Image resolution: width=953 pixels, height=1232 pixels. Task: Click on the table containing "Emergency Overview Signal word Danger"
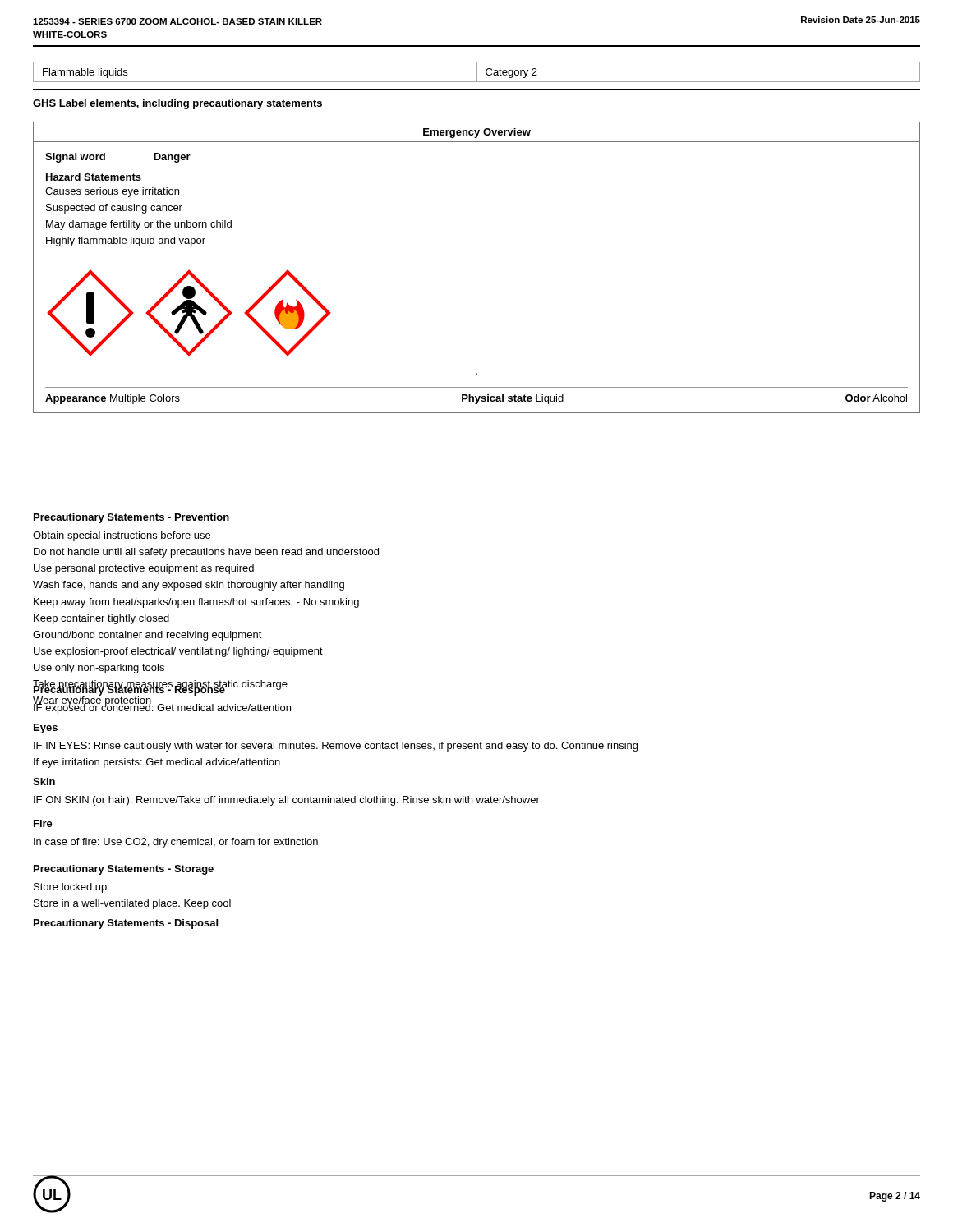(x=476, y=267)
